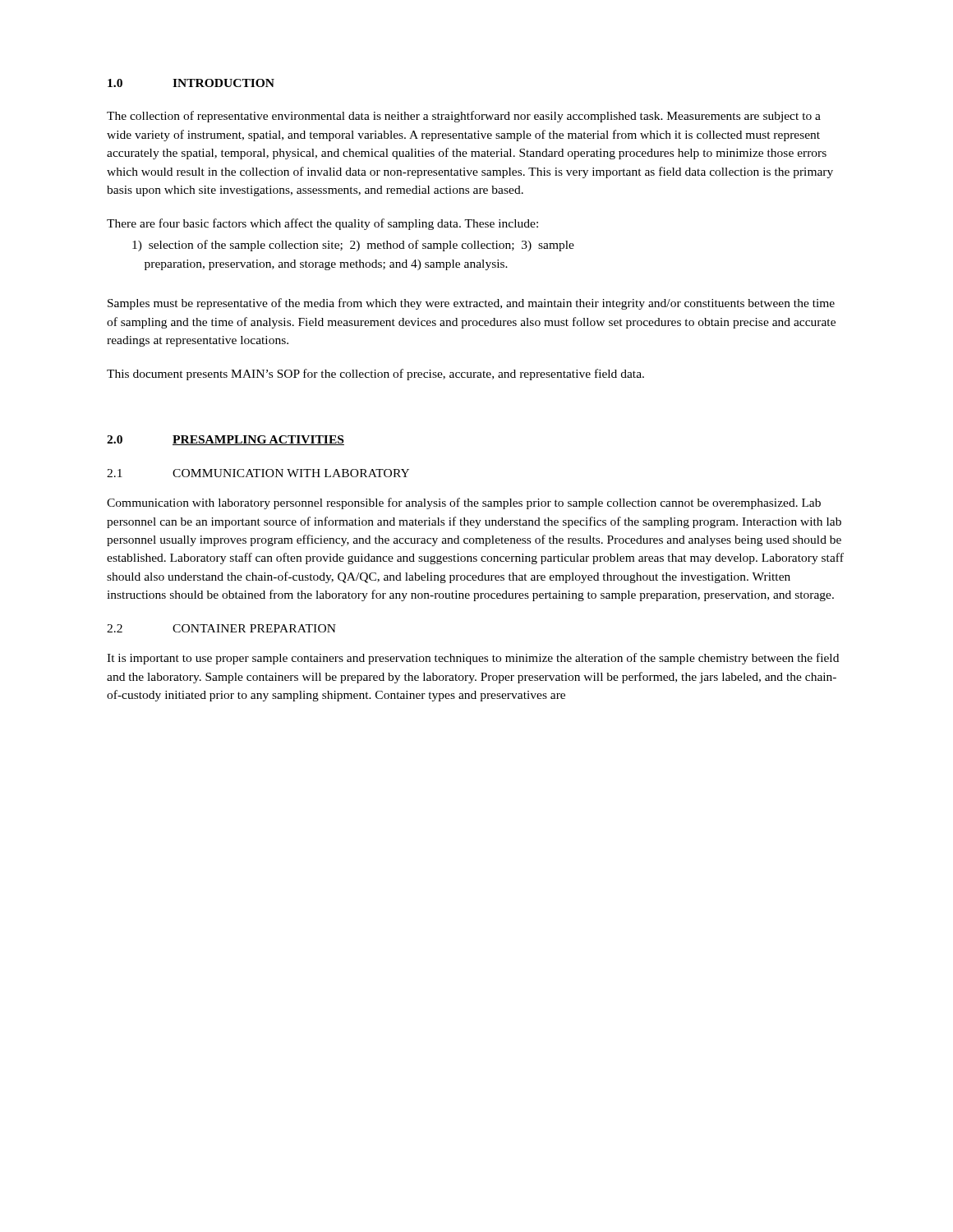This screenshot has width=953, height=1232.
Task: Locate the block starting "2.0 PRESAMPLING ACTIVITIES"
Action: point(225,440)
